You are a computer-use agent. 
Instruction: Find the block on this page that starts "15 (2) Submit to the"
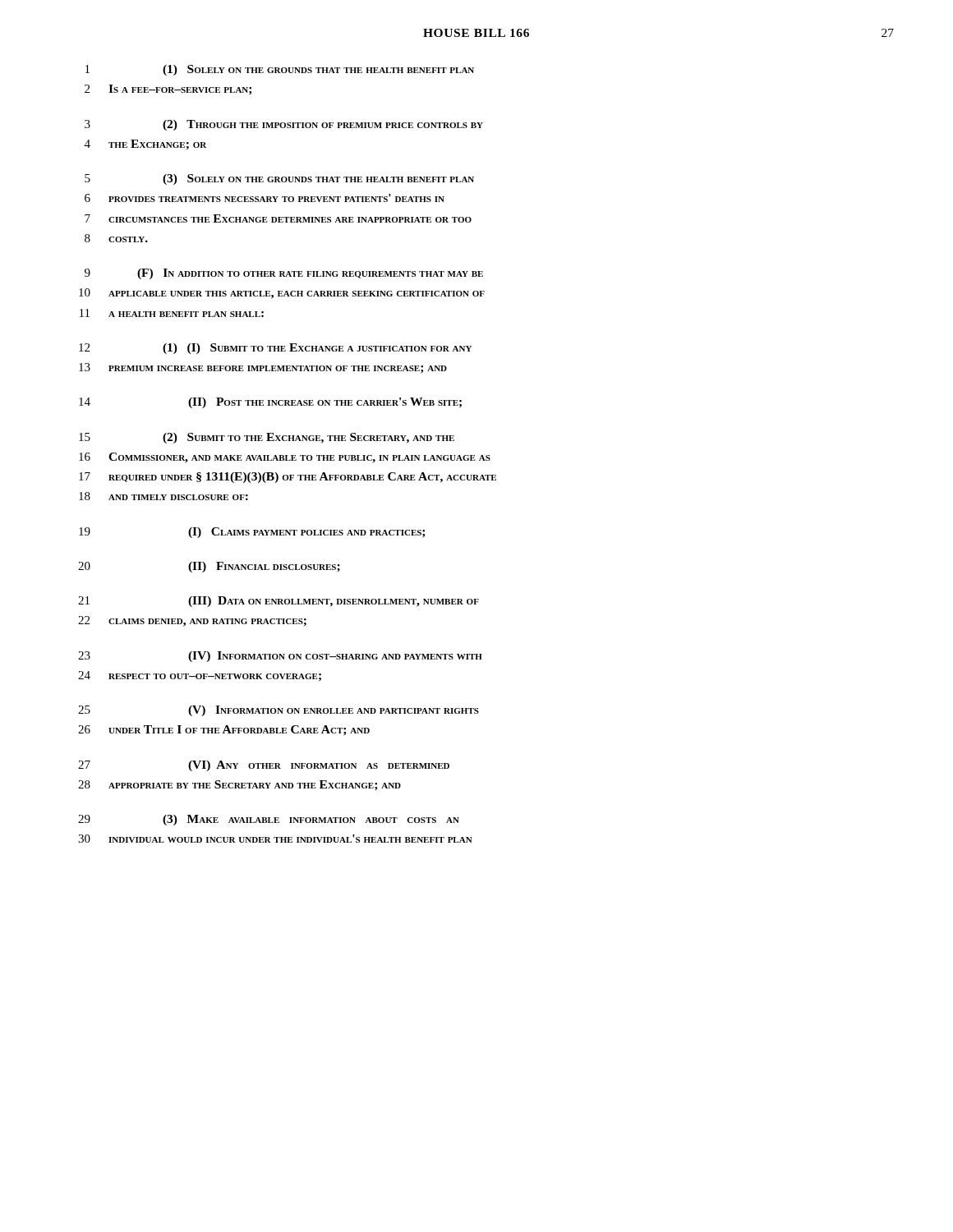pos(476,466)
